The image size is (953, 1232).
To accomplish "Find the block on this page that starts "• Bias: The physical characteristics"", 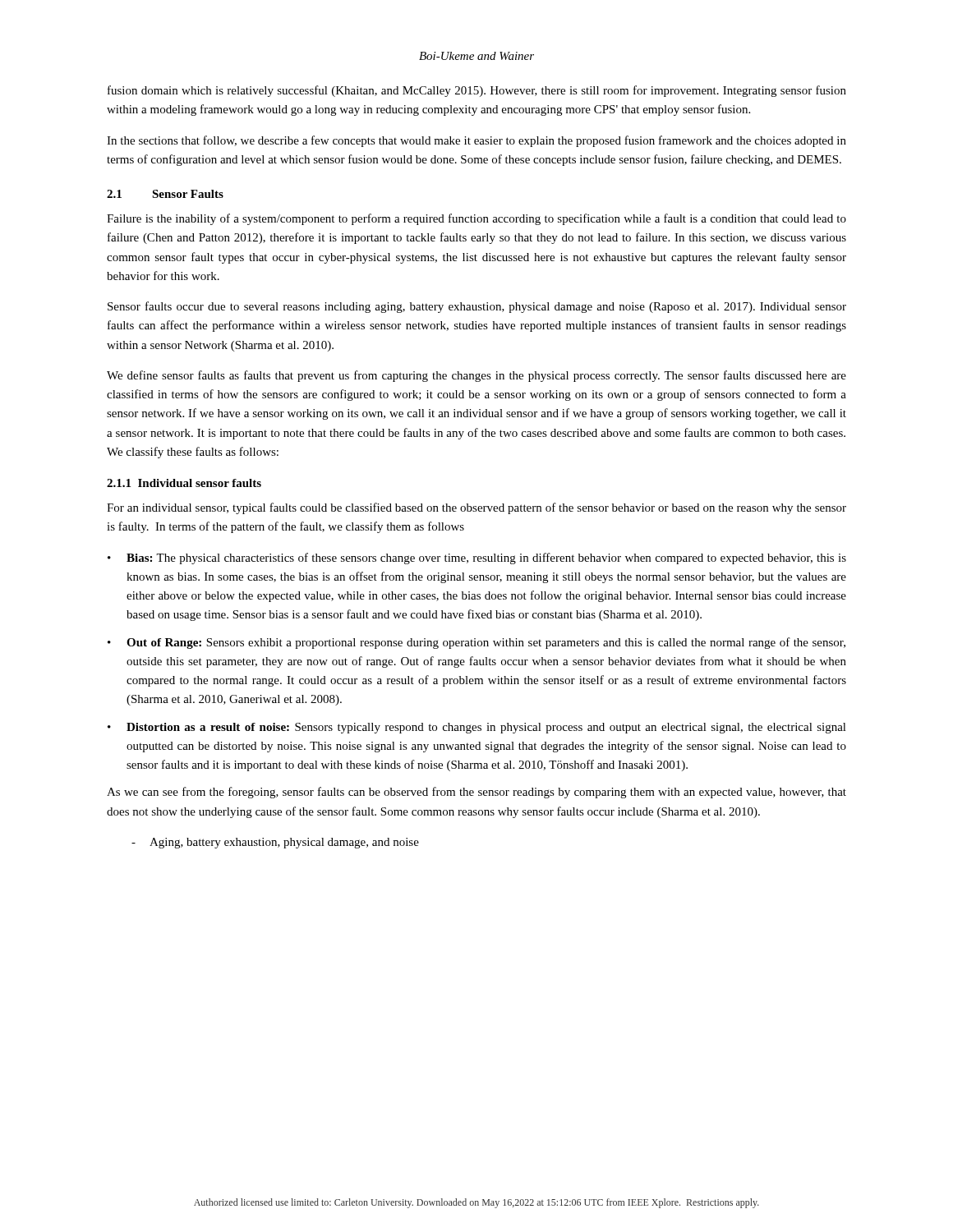I will coord(476,586).
